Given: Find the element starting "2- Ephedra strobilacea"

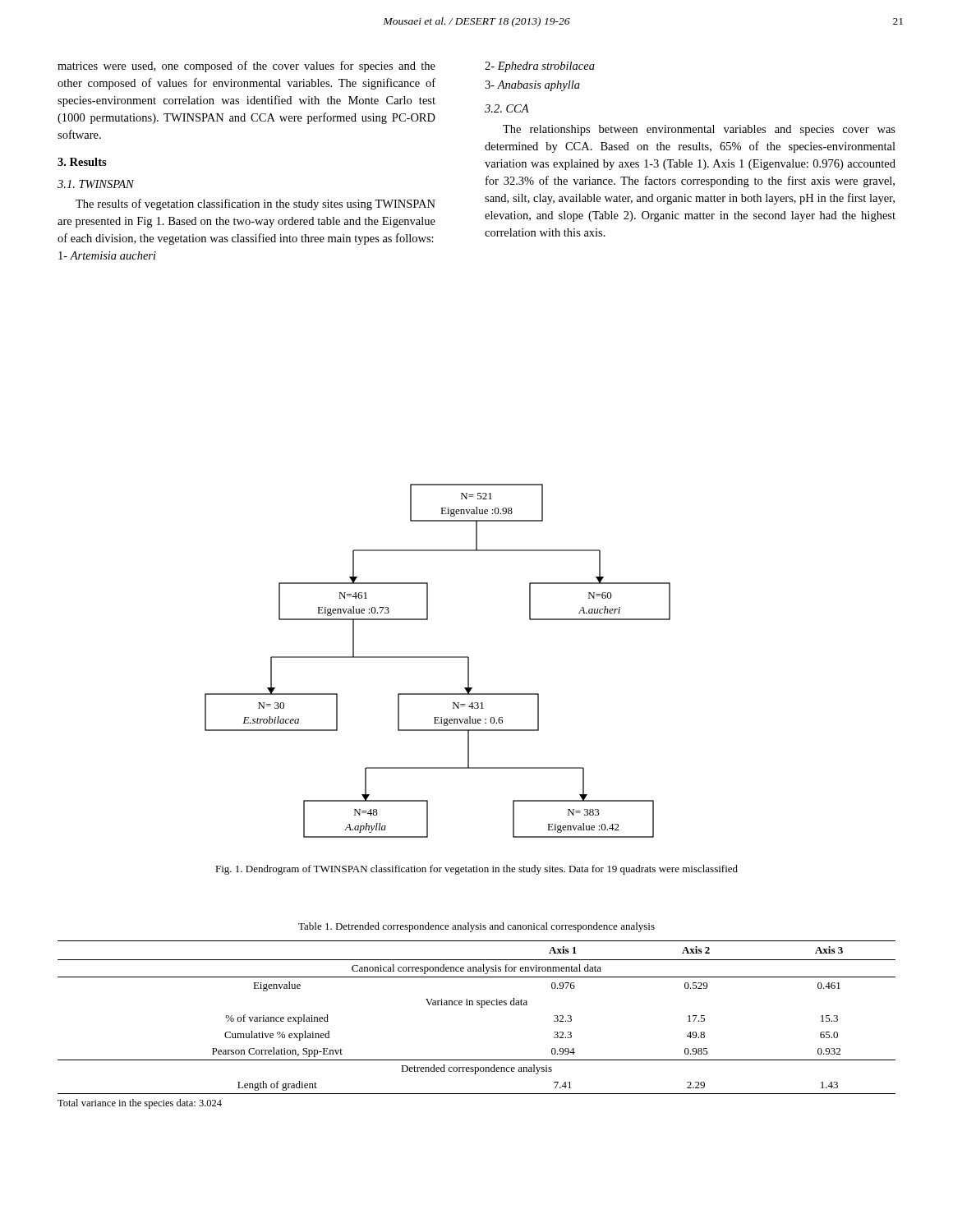Looking at the screenshot, I should (x=540, y=67).
